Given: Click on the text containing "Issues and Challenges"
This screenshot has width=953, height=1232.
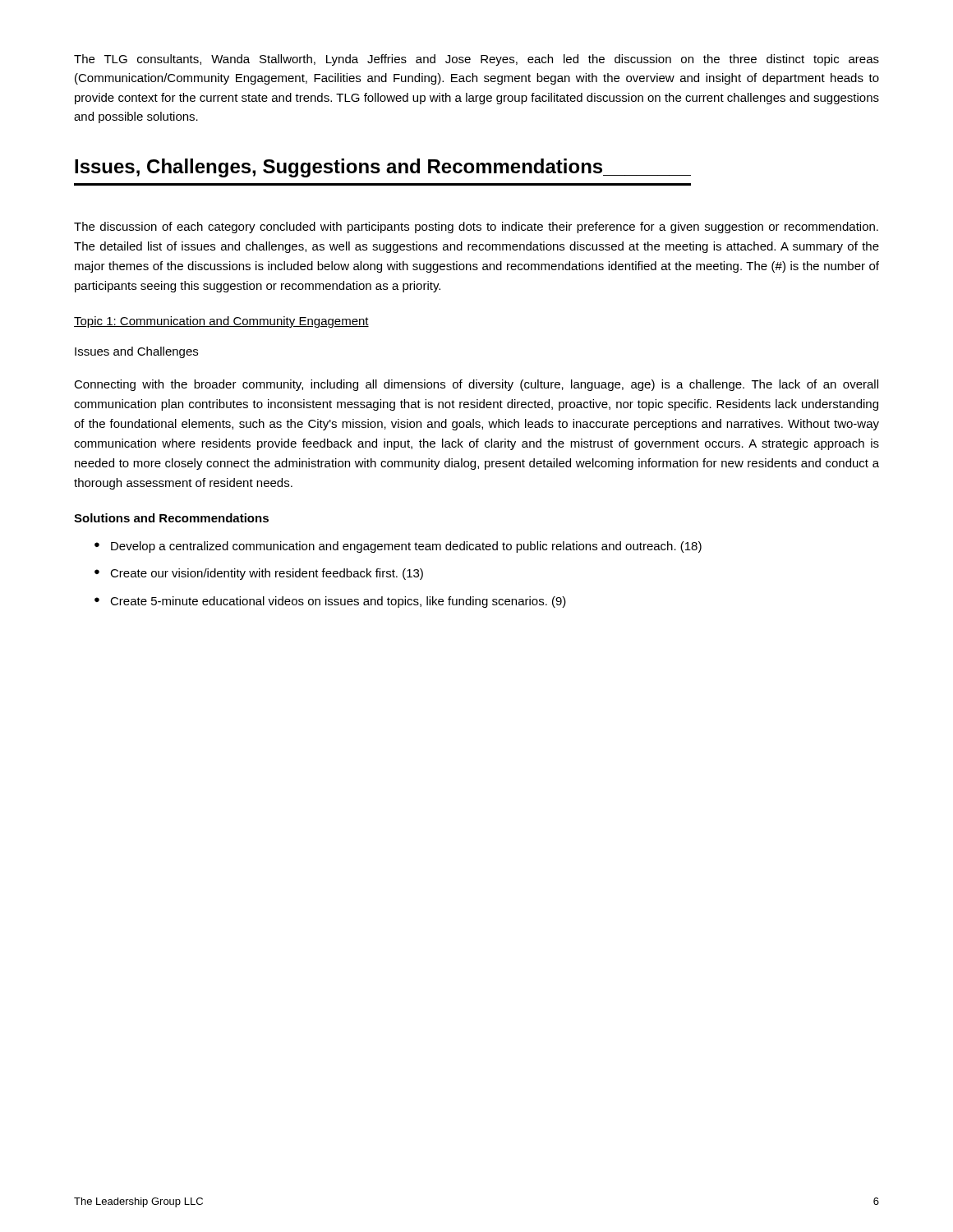Looking at the screenshot, I should pos(136,351).
